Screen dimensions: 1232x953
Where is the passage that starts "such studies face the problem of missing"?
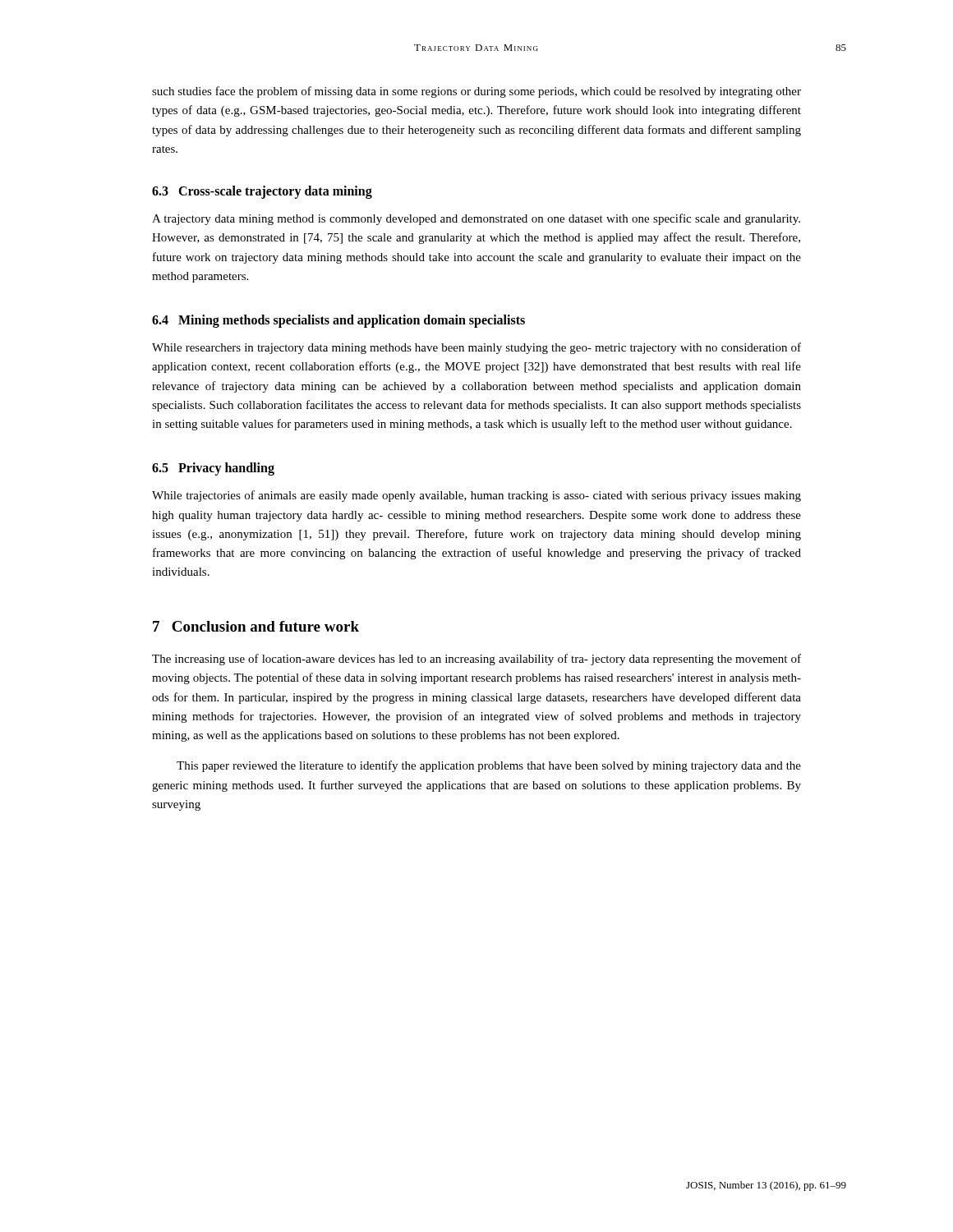tap(476, 120)
